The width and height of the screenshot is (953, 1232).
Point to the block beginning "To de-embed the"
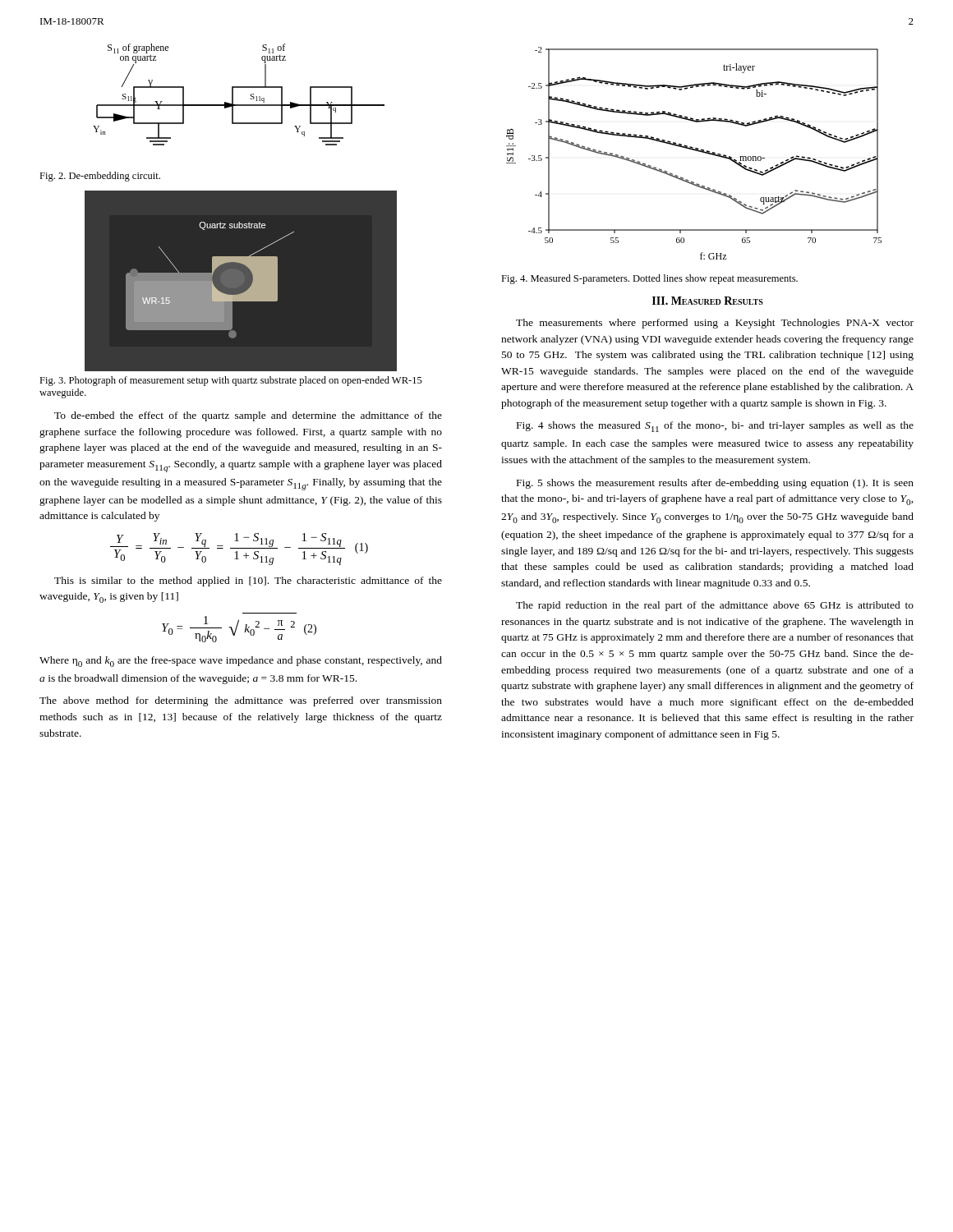coord(241,465)
